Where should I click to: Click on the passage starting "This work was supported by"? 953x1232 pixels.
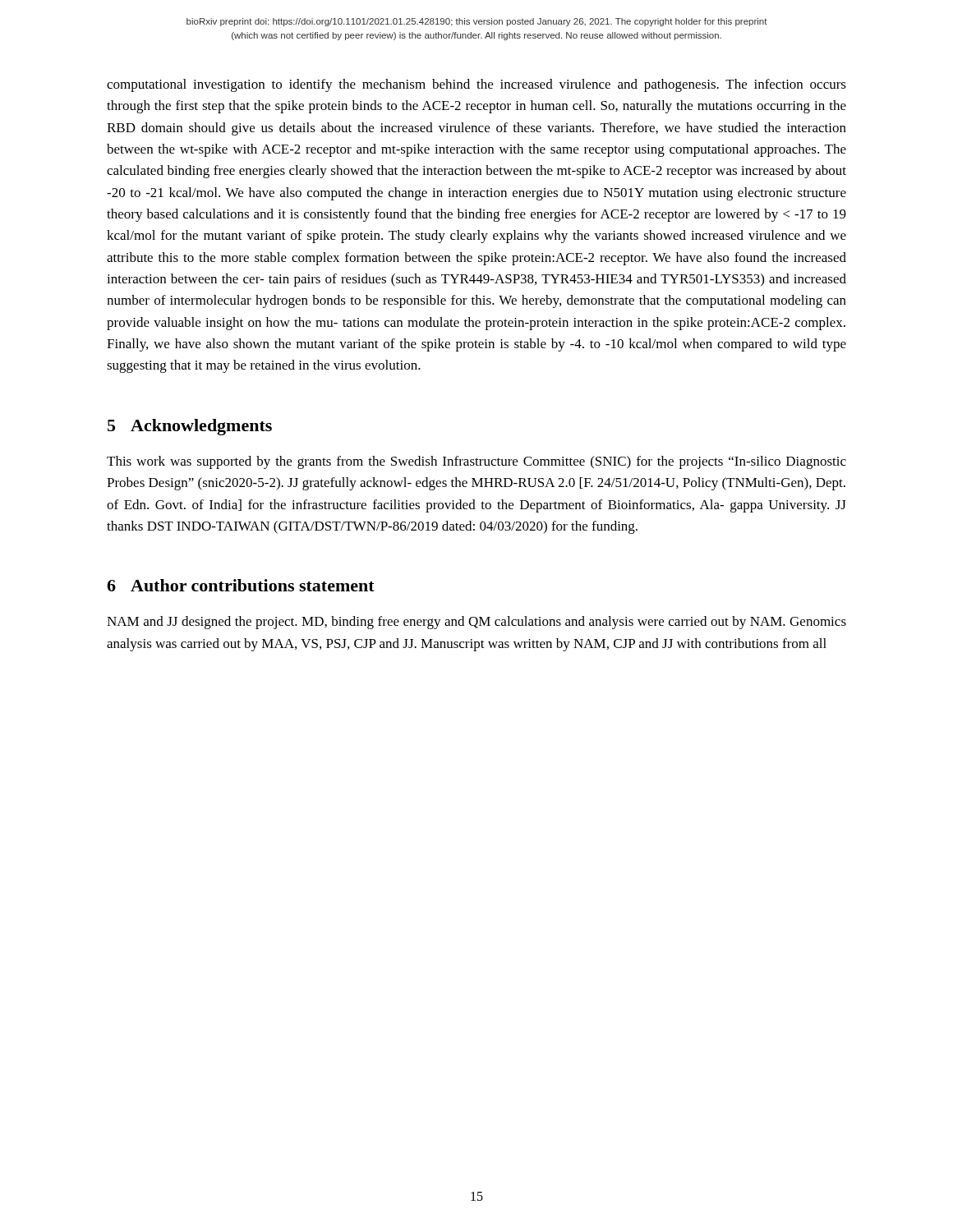(476, 494)
